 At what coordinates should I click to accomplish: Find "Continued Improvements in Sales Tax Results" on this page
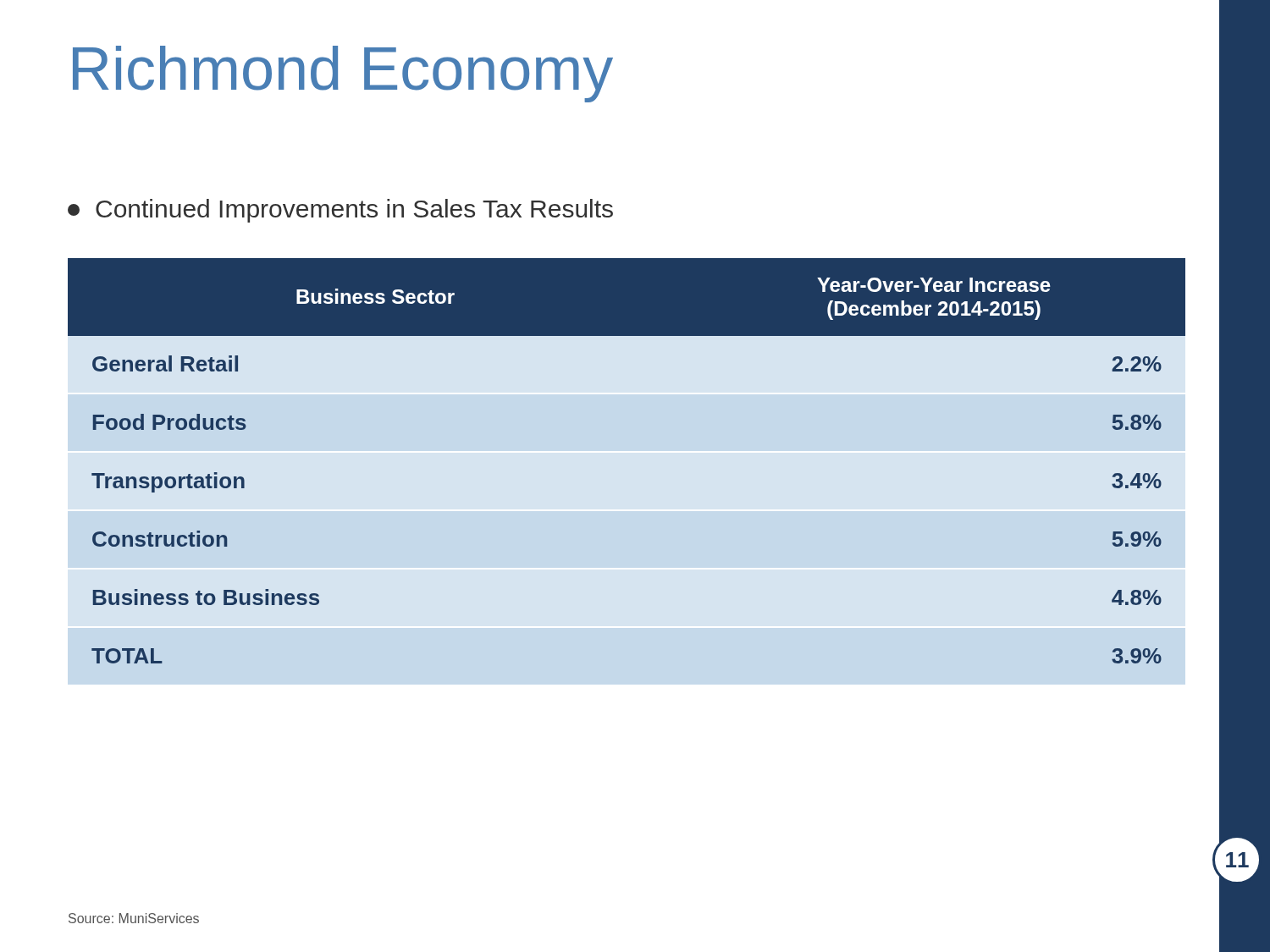coord(626,209)
